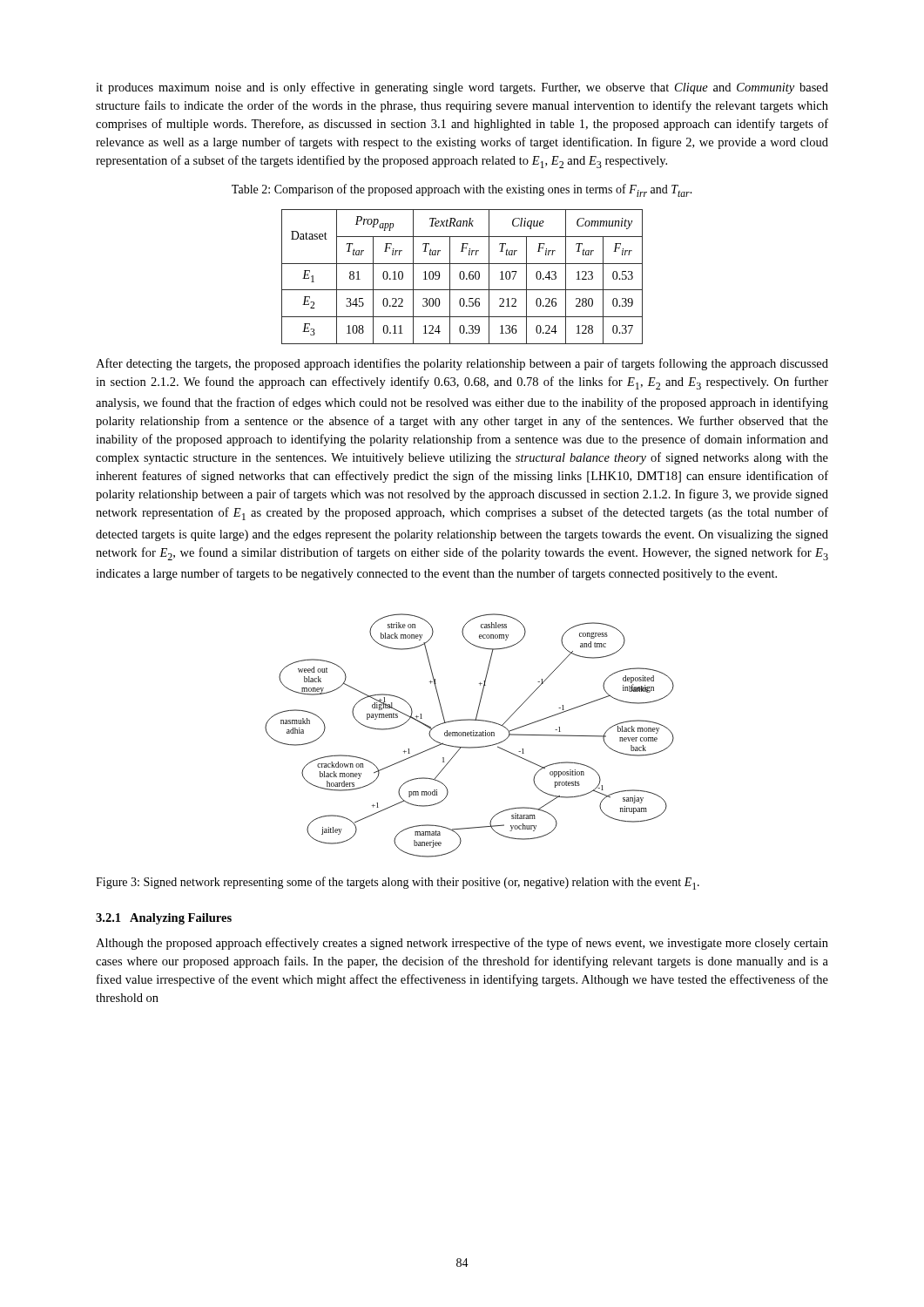
Task: Find the network graph
Action: click(462, 734)
